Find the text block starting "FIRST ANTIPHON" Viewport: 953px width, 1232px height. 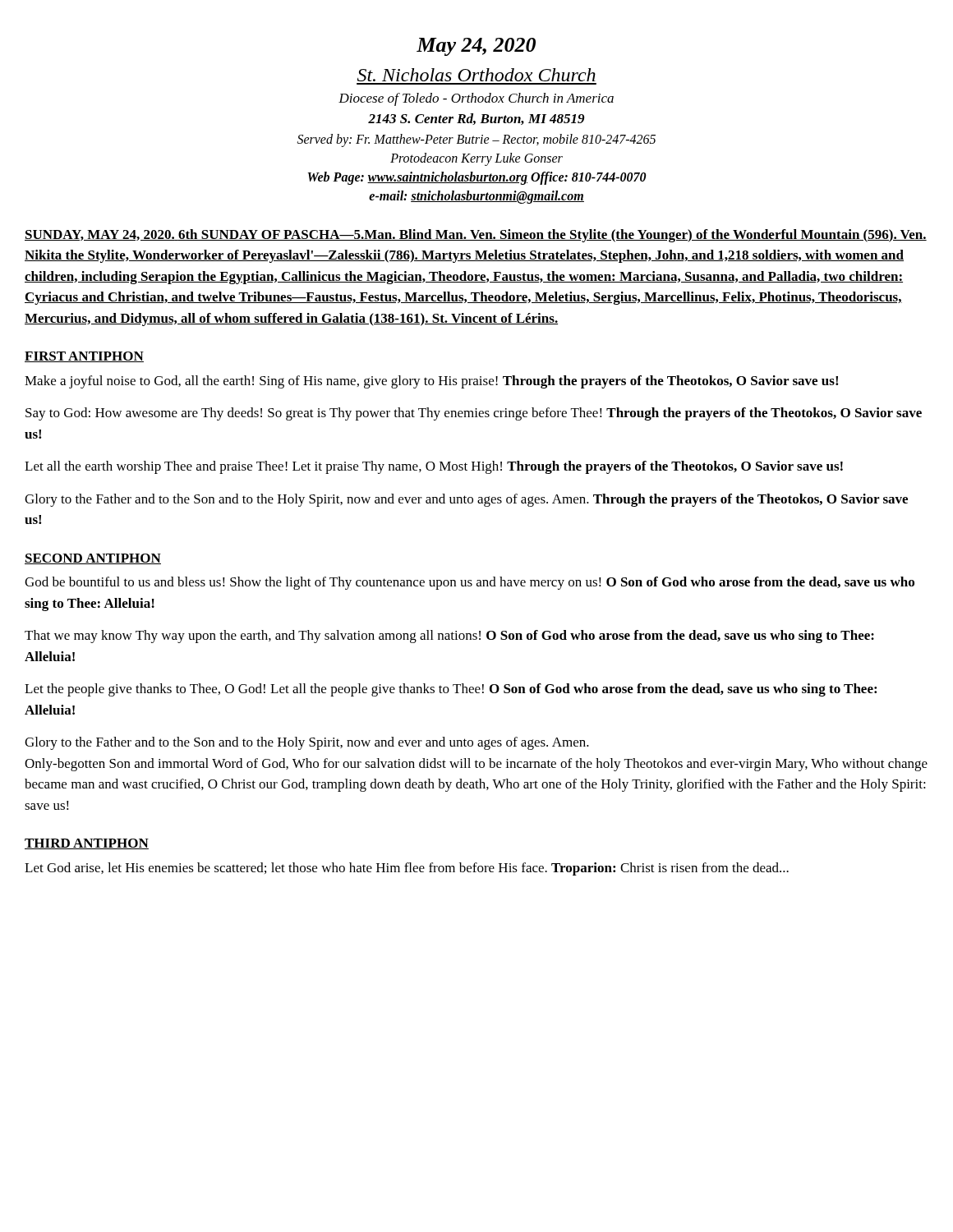pyautogui.click(x=84, y=356)
